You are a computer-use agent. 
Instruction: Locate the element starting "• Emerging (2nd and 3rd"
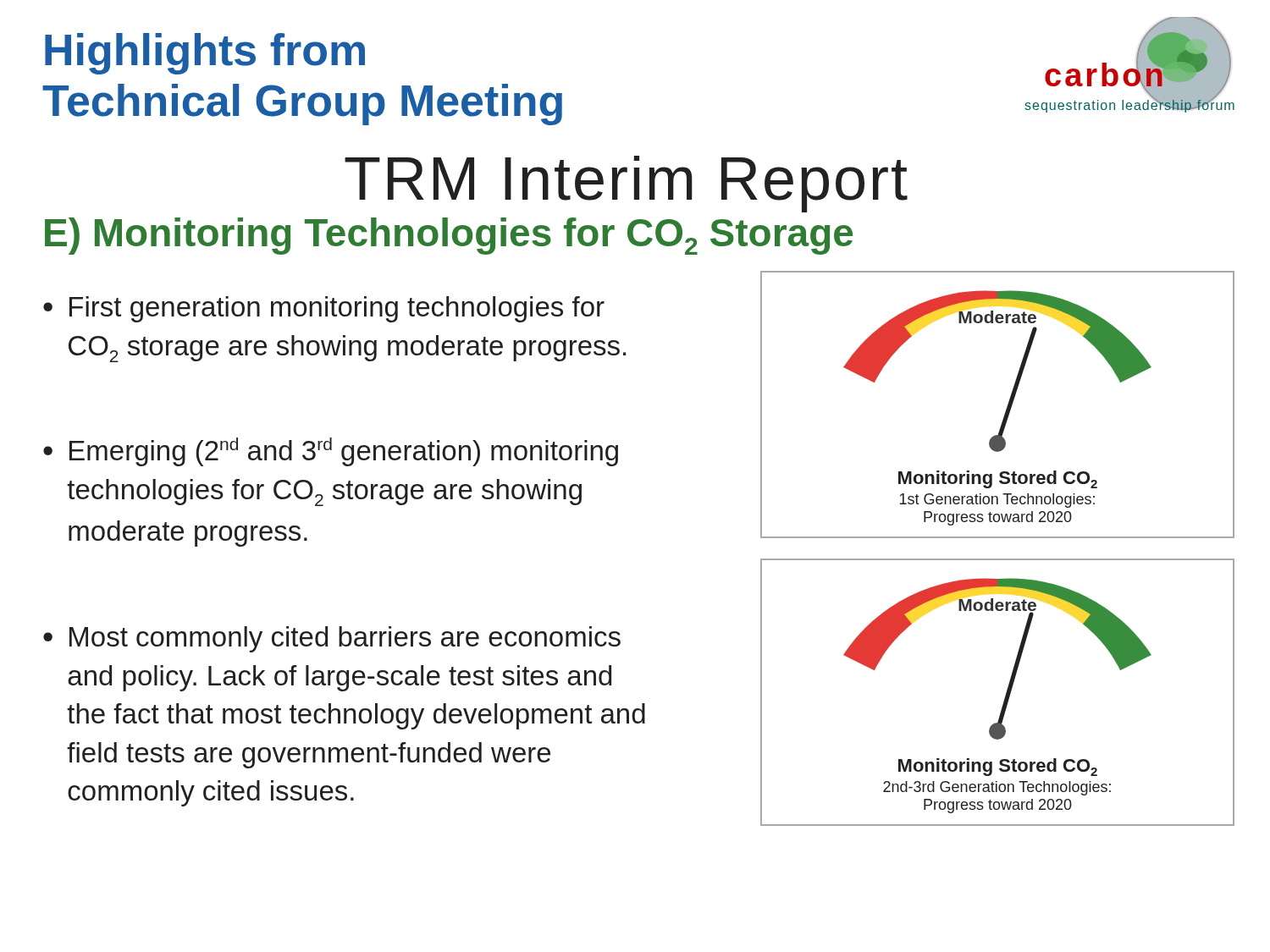coord(347,491)
